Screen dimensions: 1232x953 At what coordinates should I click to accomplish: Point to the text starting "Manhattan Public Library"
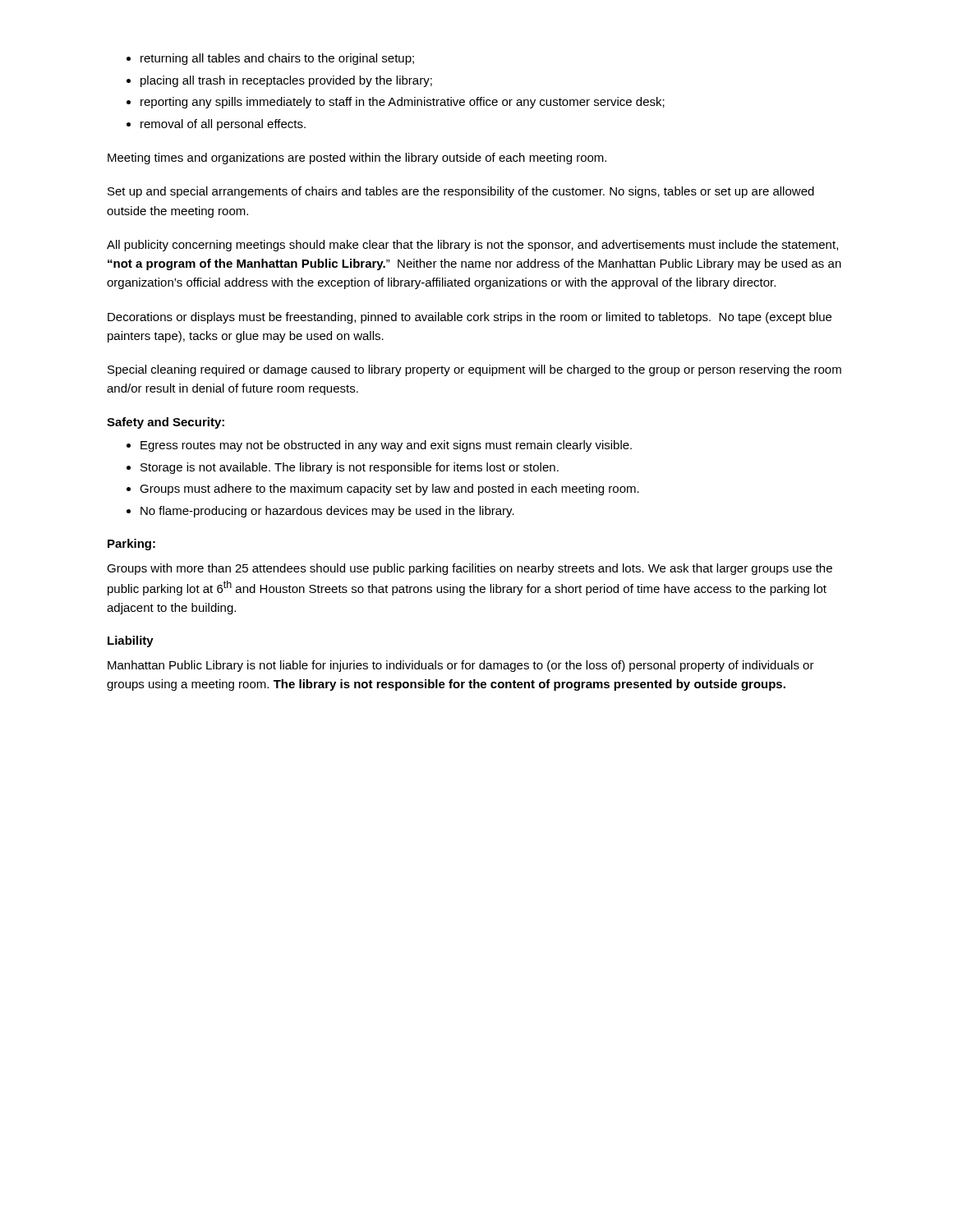460,674
